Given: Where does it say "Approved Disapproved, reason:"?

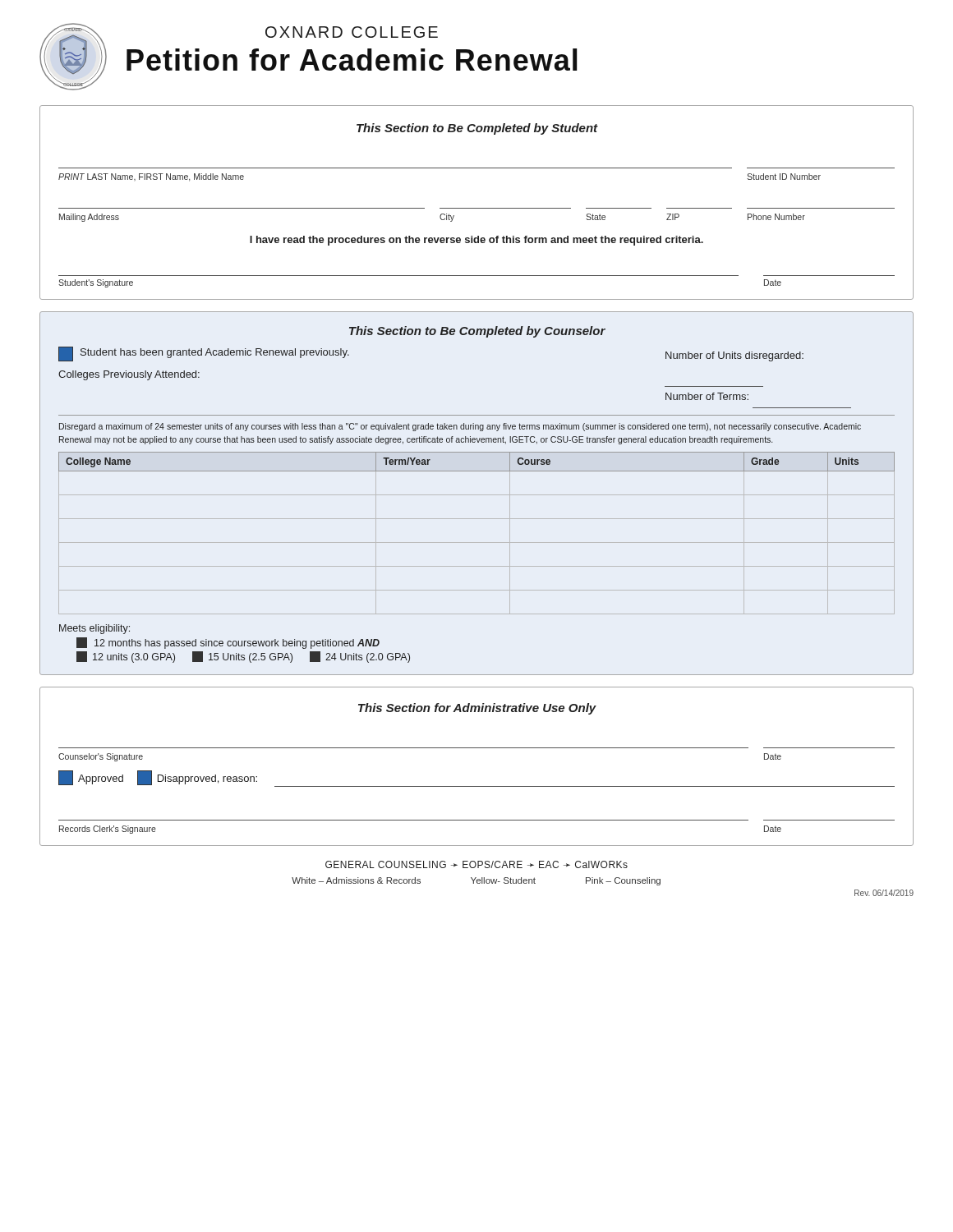Looking at the screenshot, I should pyautogui.click(x=476, y=778).
